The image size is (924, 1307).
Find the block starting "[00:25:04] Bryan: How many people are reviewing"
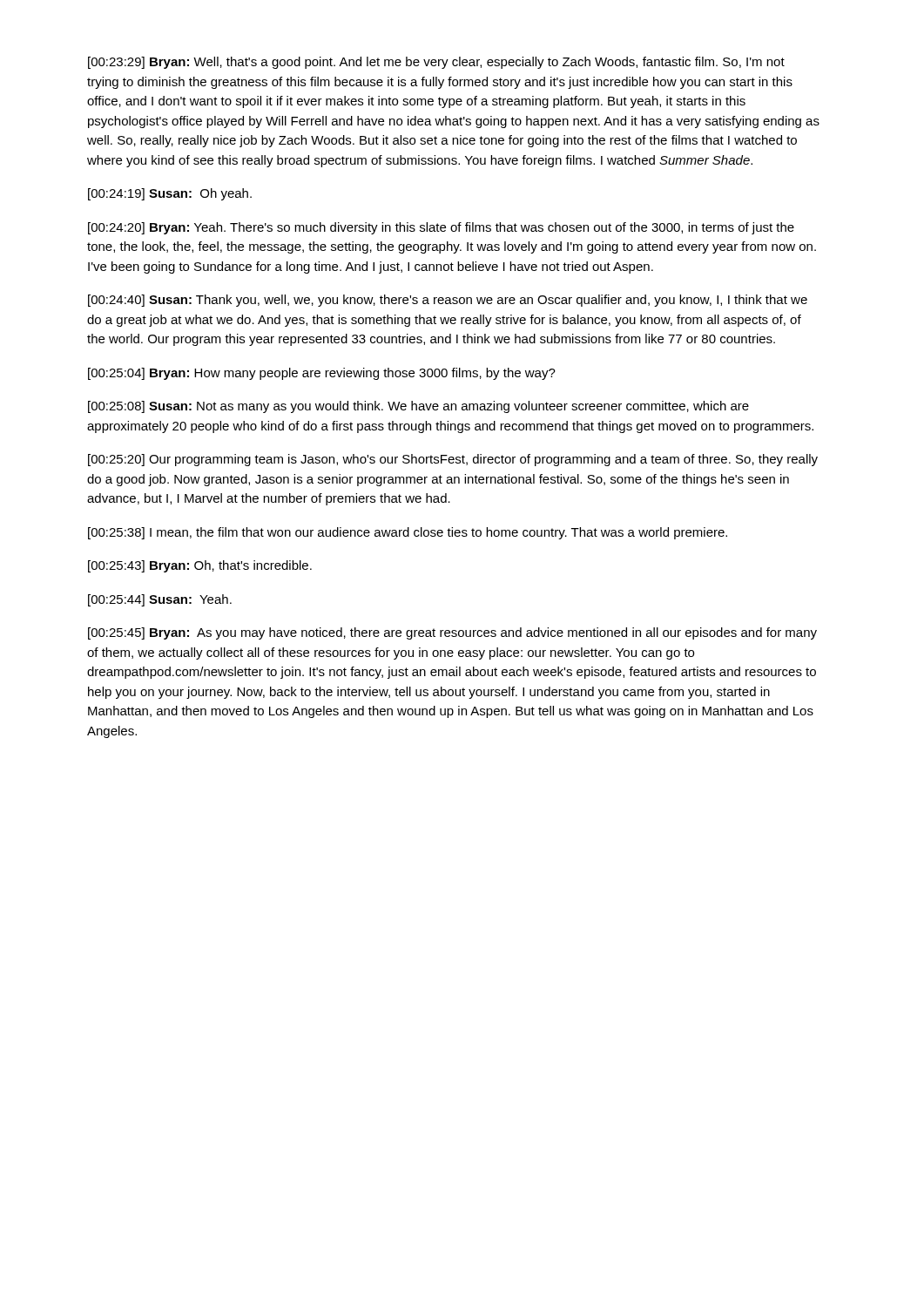click(x=321, y=372)
